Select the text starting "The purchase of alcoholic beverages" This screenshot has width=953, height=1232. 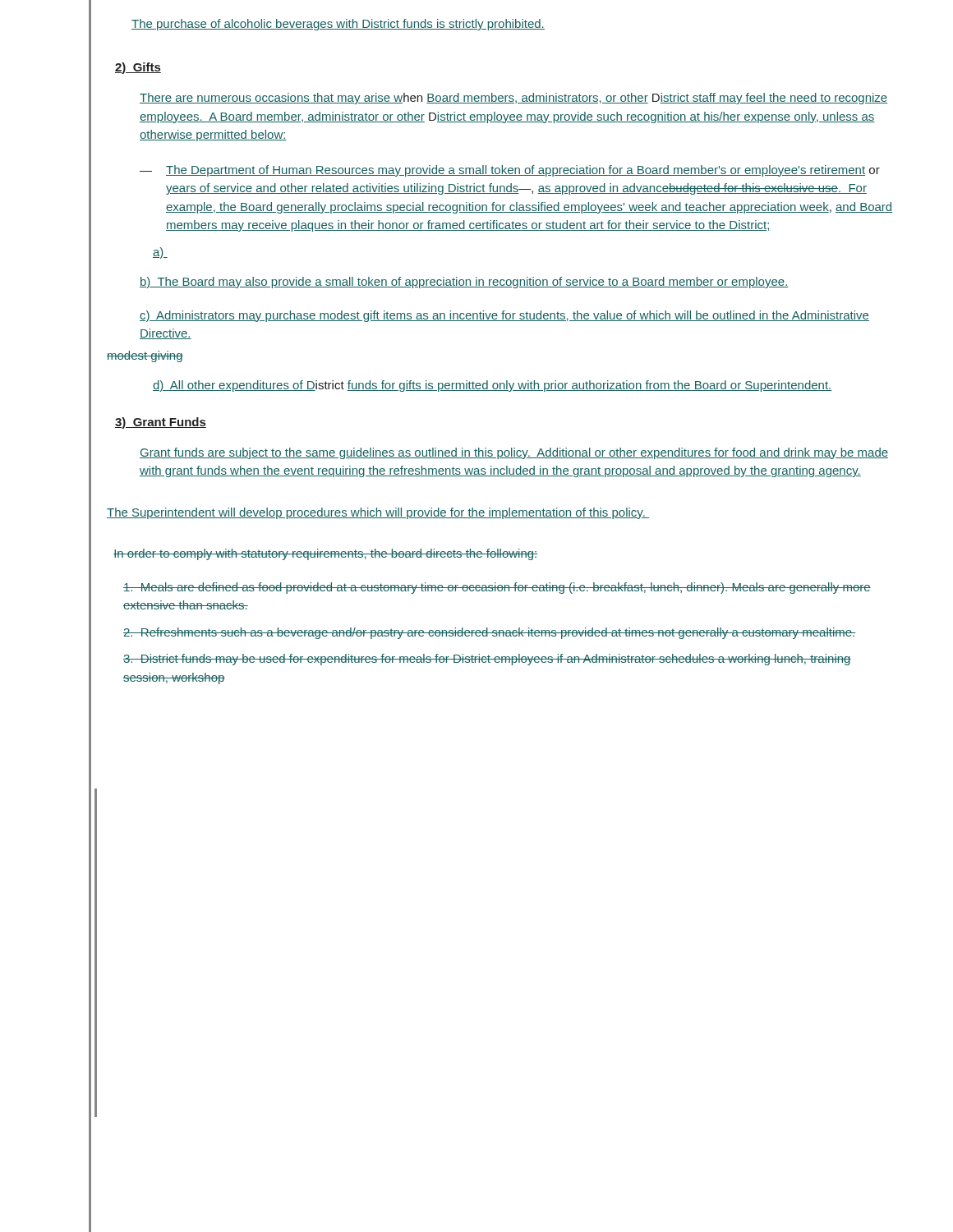338,23
